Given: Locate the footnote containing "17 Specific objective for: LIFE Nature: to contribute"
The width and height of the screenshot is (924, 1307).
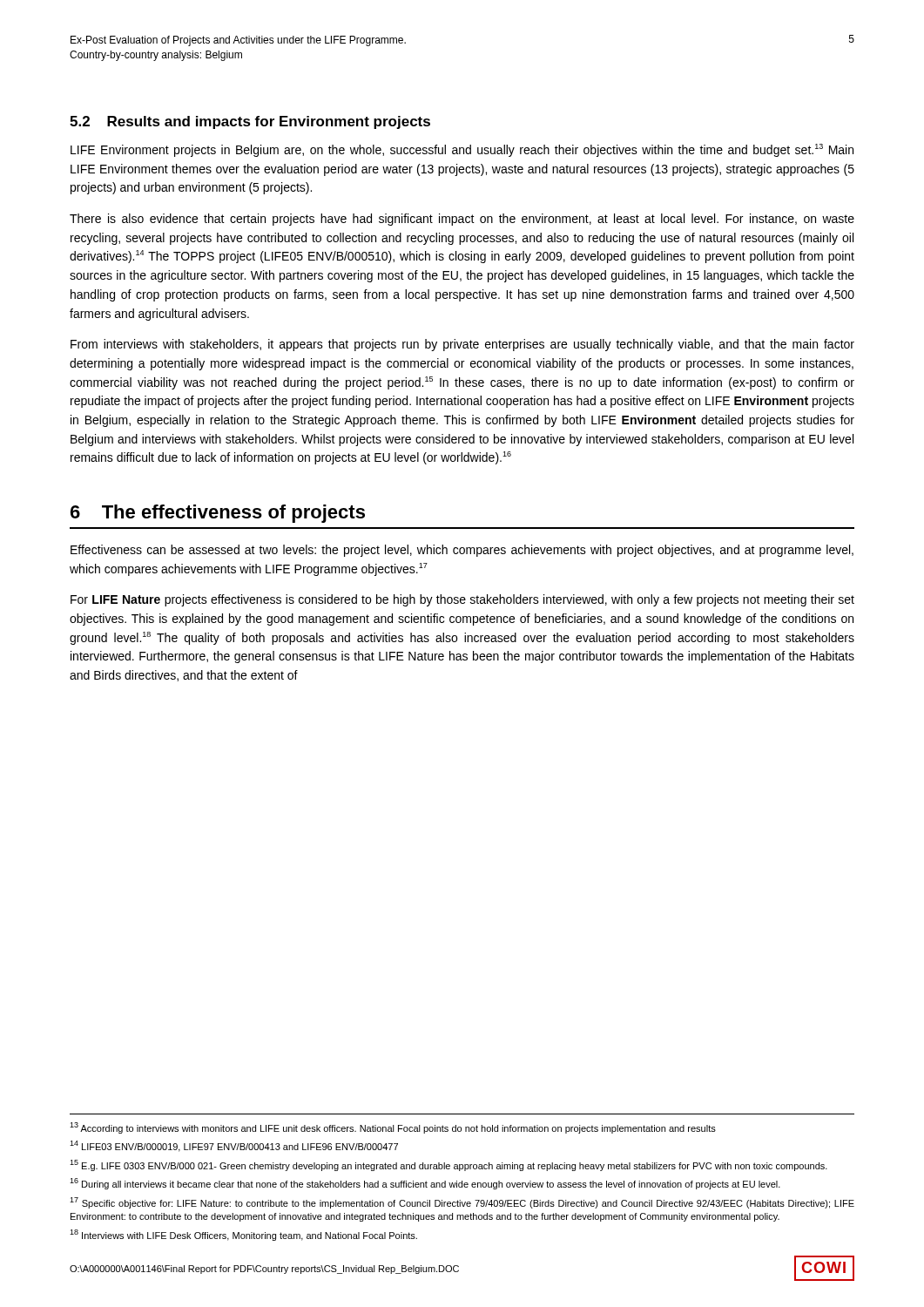Looking at the screenshot, I should click(x=462, y=1209).
